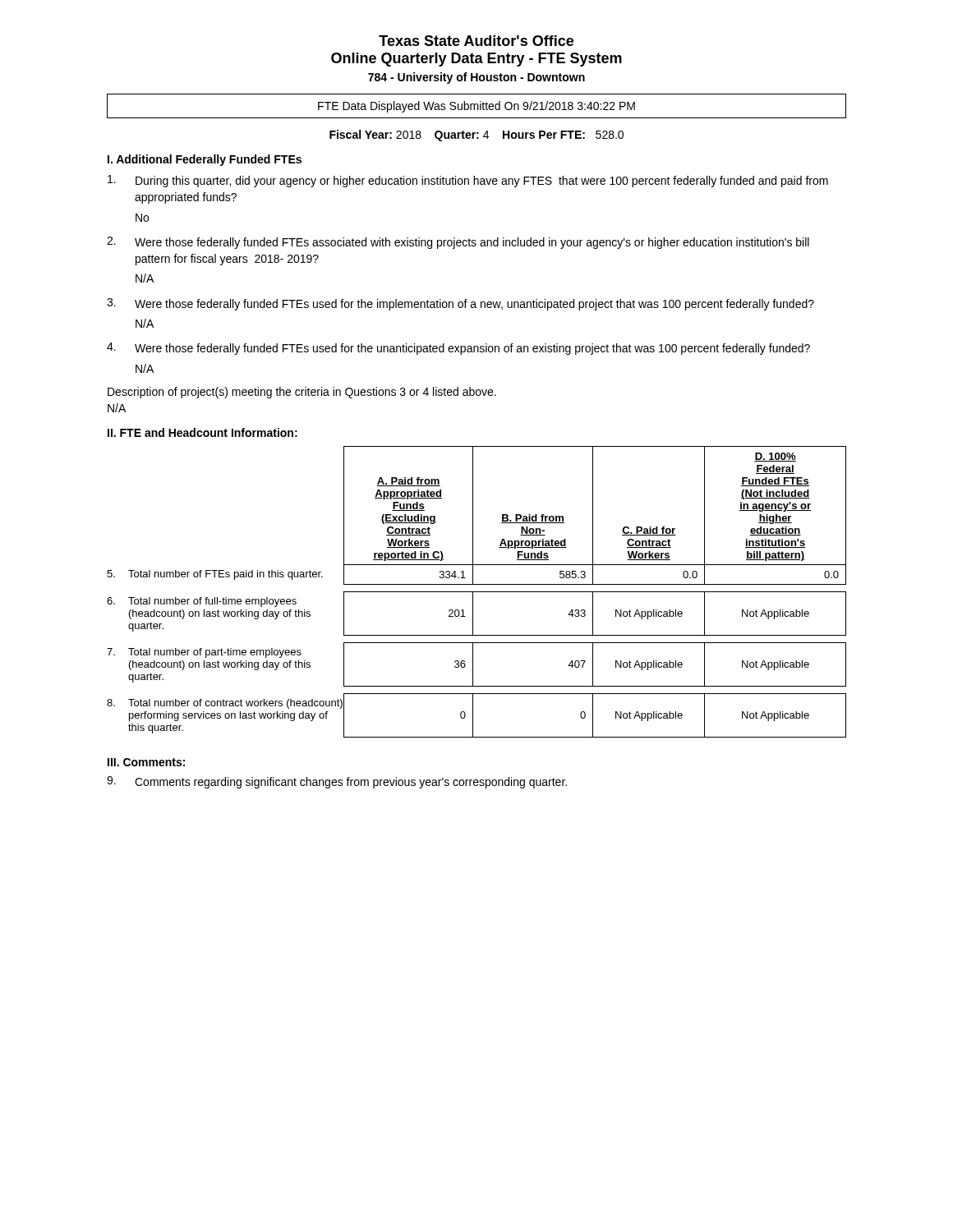Image resolution: width=953 pixels, height=1232 pixels.
Task: Where is the passage that starts "Description of project(s) meeting the criteria in Questions"?
Action: pyautogui.click(x=302, y=392)
